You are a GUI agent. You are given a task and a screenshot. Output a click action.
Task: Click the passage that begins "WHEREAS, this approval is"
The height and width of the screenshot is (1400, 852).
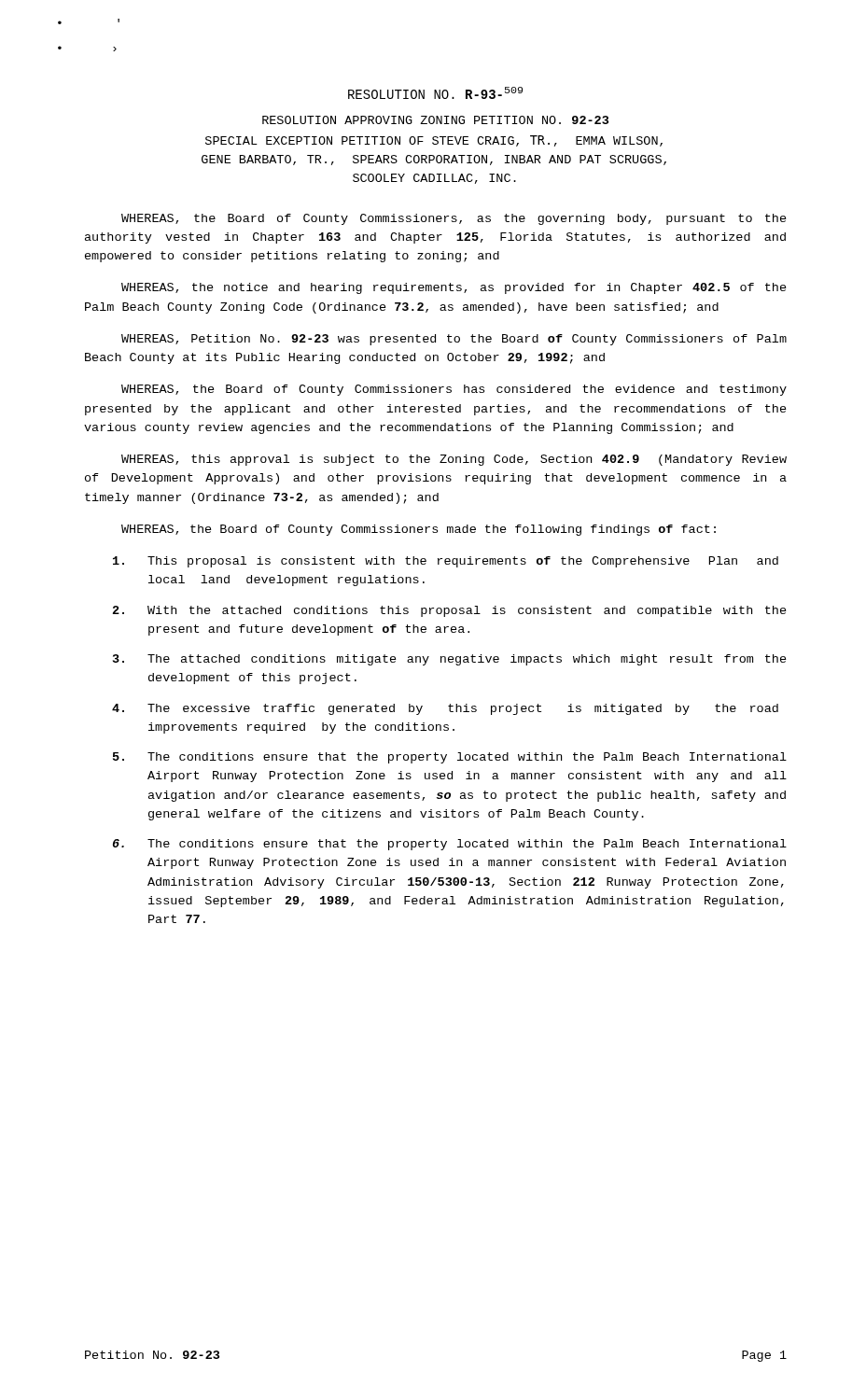(435, 479)
